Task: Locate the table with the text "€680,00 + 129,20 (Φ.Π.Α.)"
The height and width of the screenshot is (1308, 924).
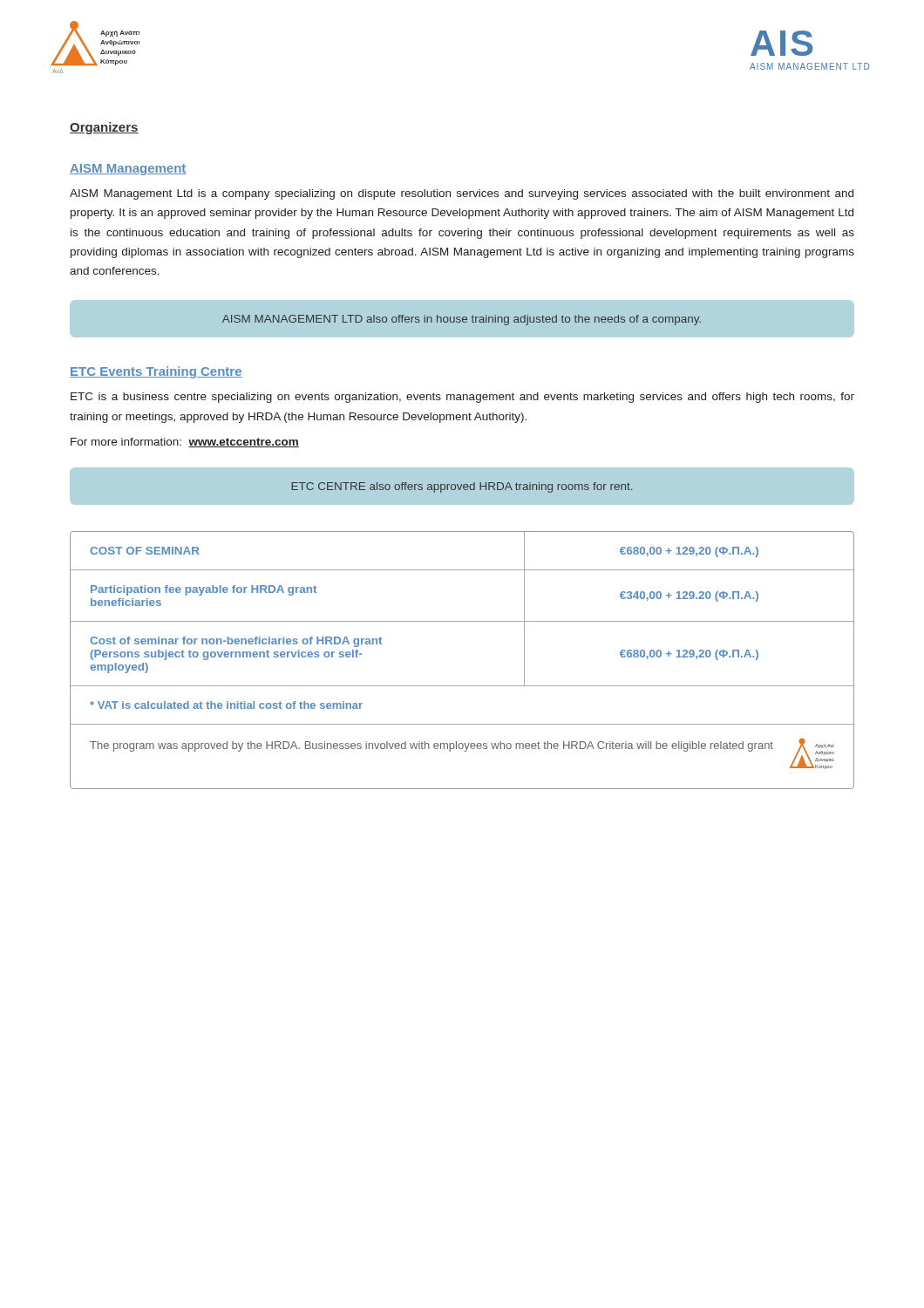Action: (462, 660)
